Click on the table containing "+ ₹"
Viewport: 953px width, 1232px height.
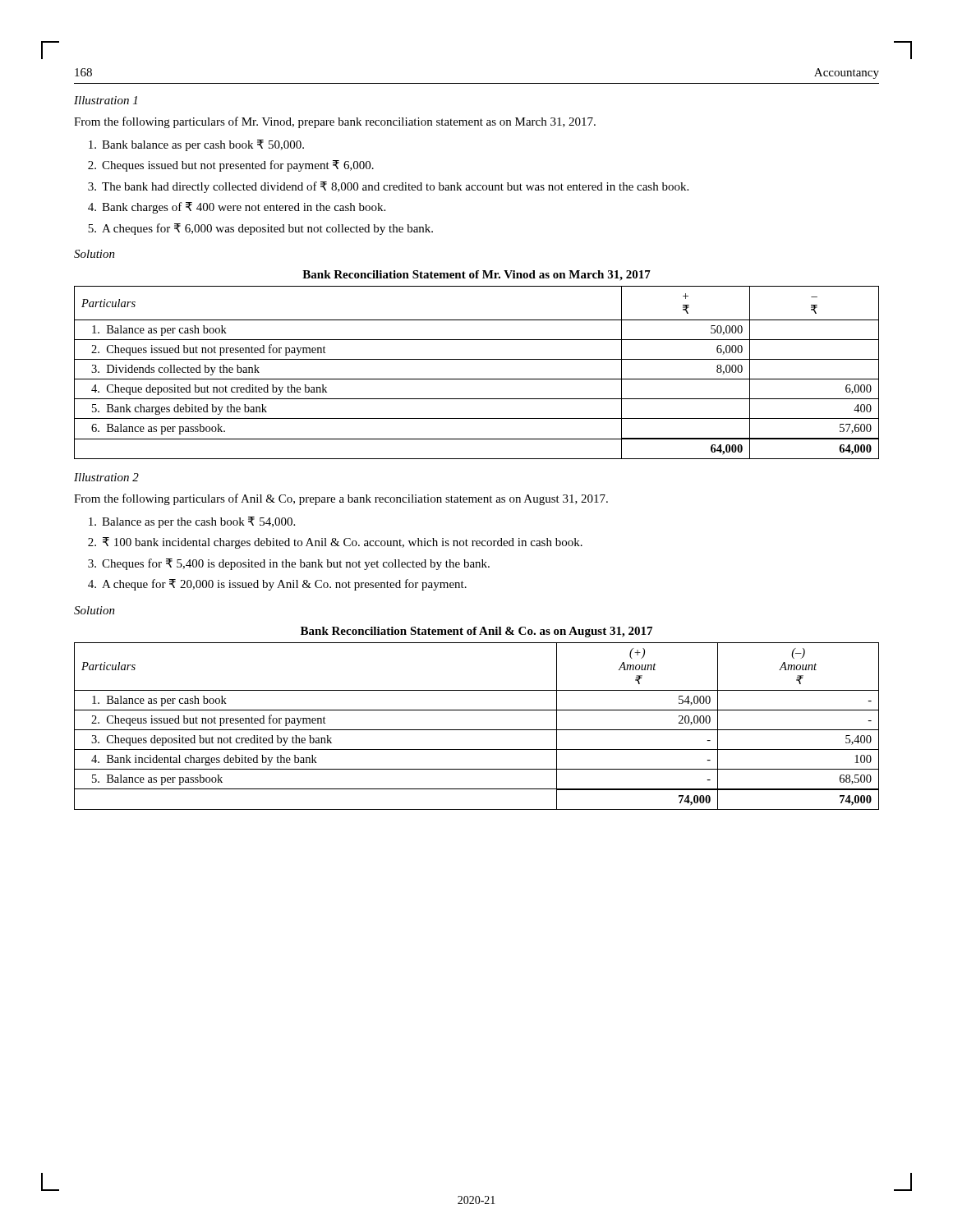pos(476,372)
